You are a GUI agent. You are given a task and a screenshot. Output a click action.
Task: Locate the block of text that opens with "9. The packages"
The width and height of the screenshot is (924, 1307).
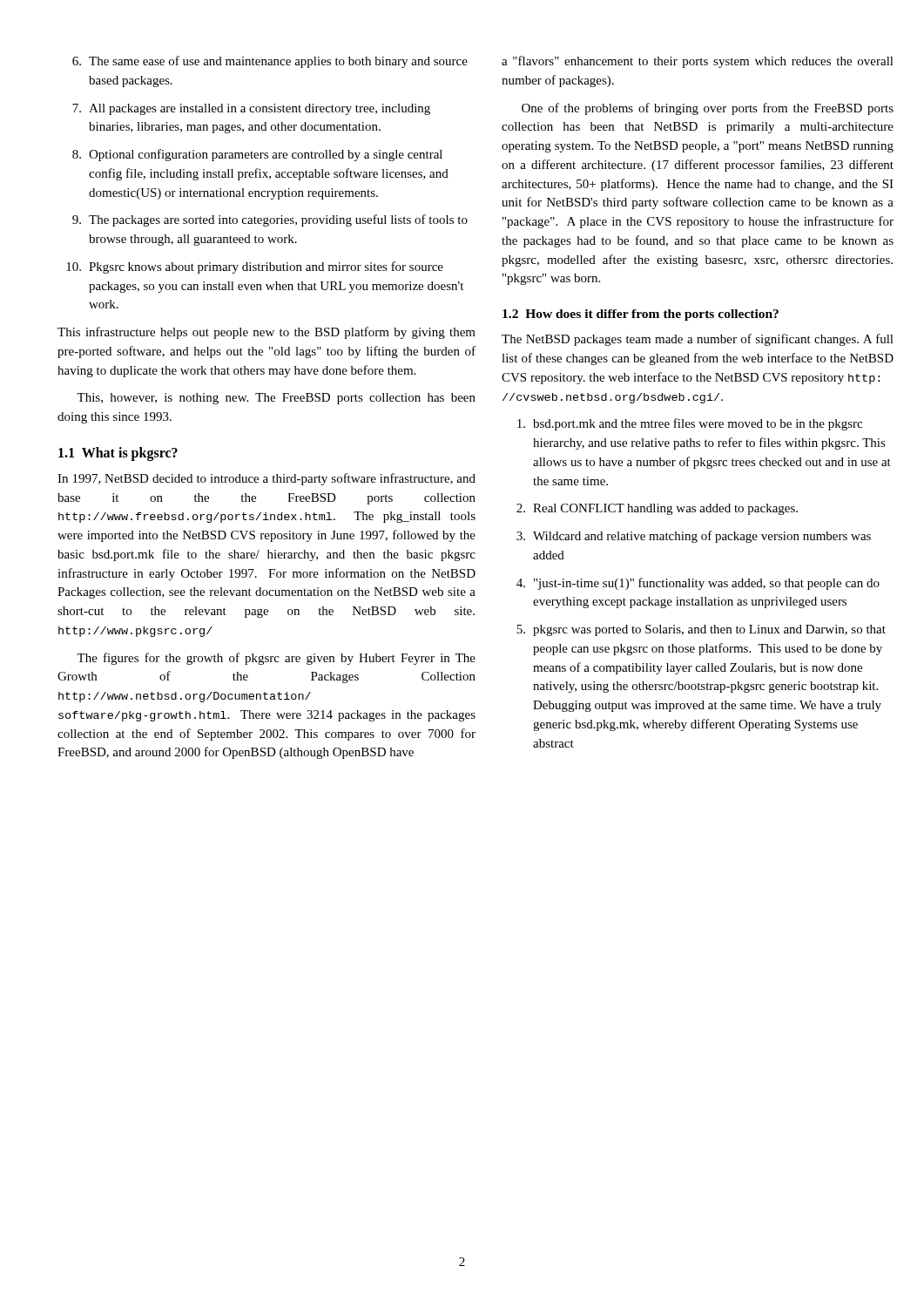[x=266, y=230]
